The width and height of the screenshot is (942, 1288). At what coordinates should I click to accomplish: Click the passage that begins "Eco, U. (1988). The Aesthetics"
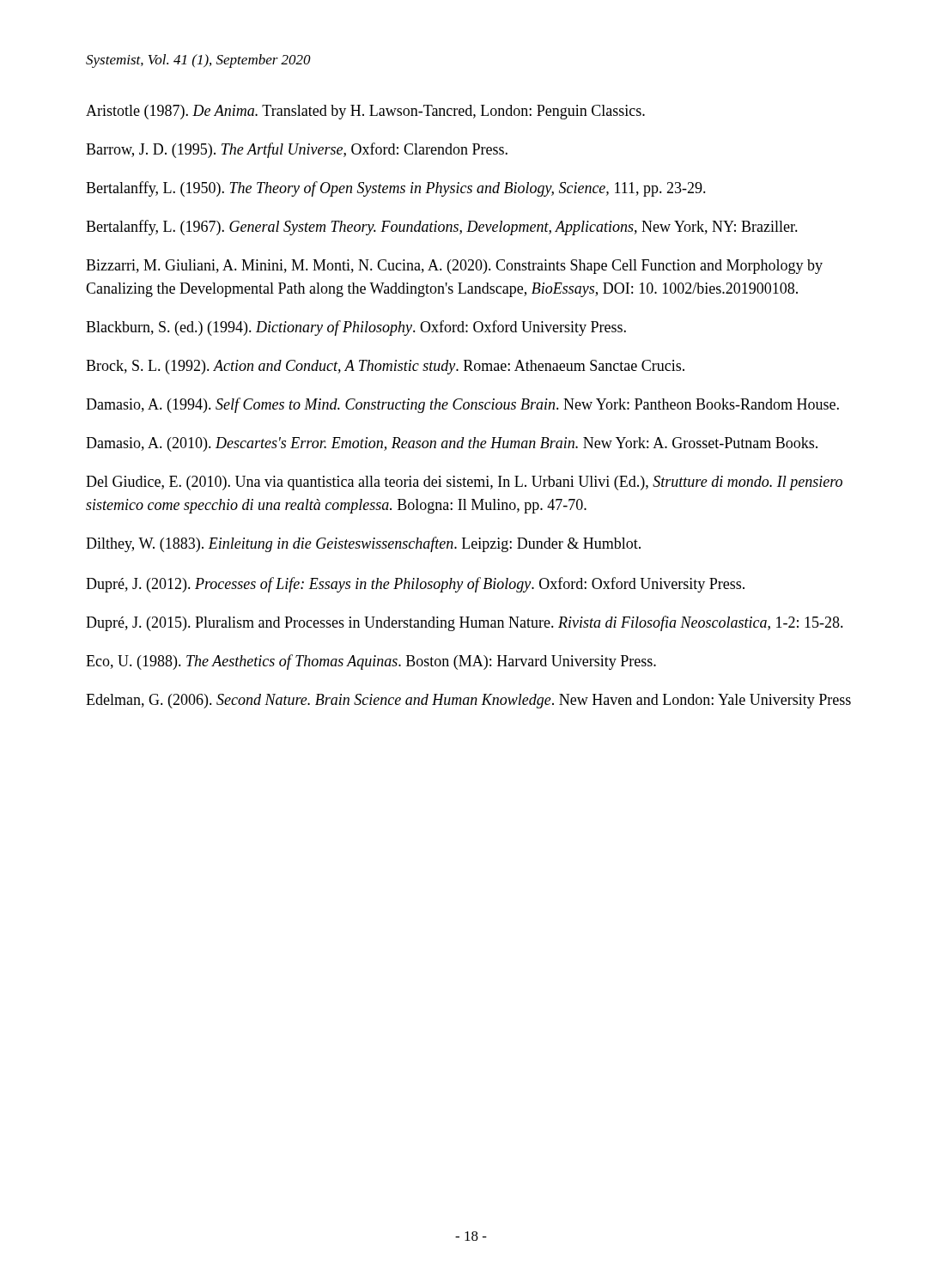coord(371,661)
